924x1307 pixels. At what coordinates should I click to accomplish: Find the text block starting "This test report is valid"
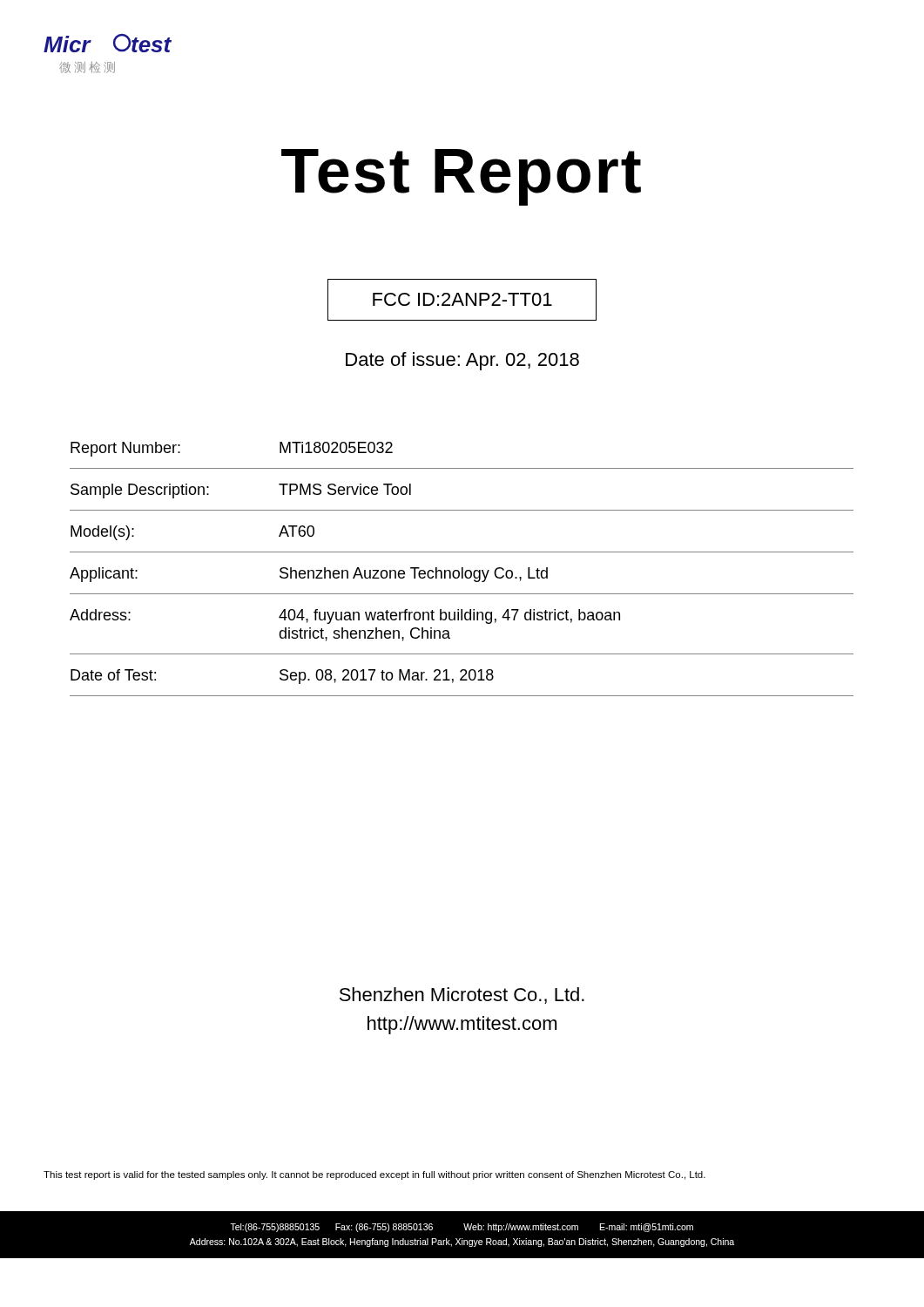[375, 1175]
